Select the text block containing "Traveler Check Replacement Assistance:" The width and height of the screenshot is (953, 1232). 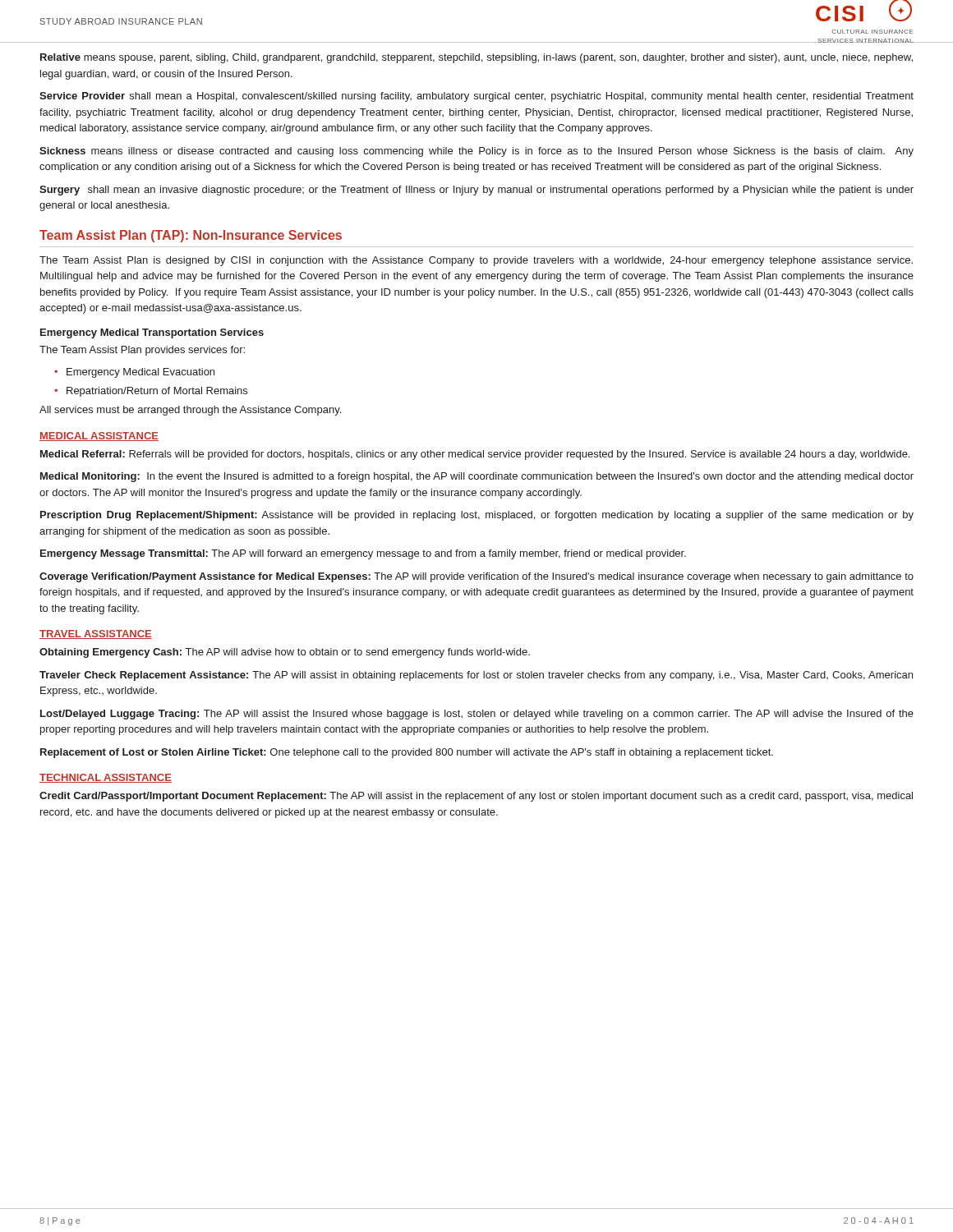click(x=476, y=682)
